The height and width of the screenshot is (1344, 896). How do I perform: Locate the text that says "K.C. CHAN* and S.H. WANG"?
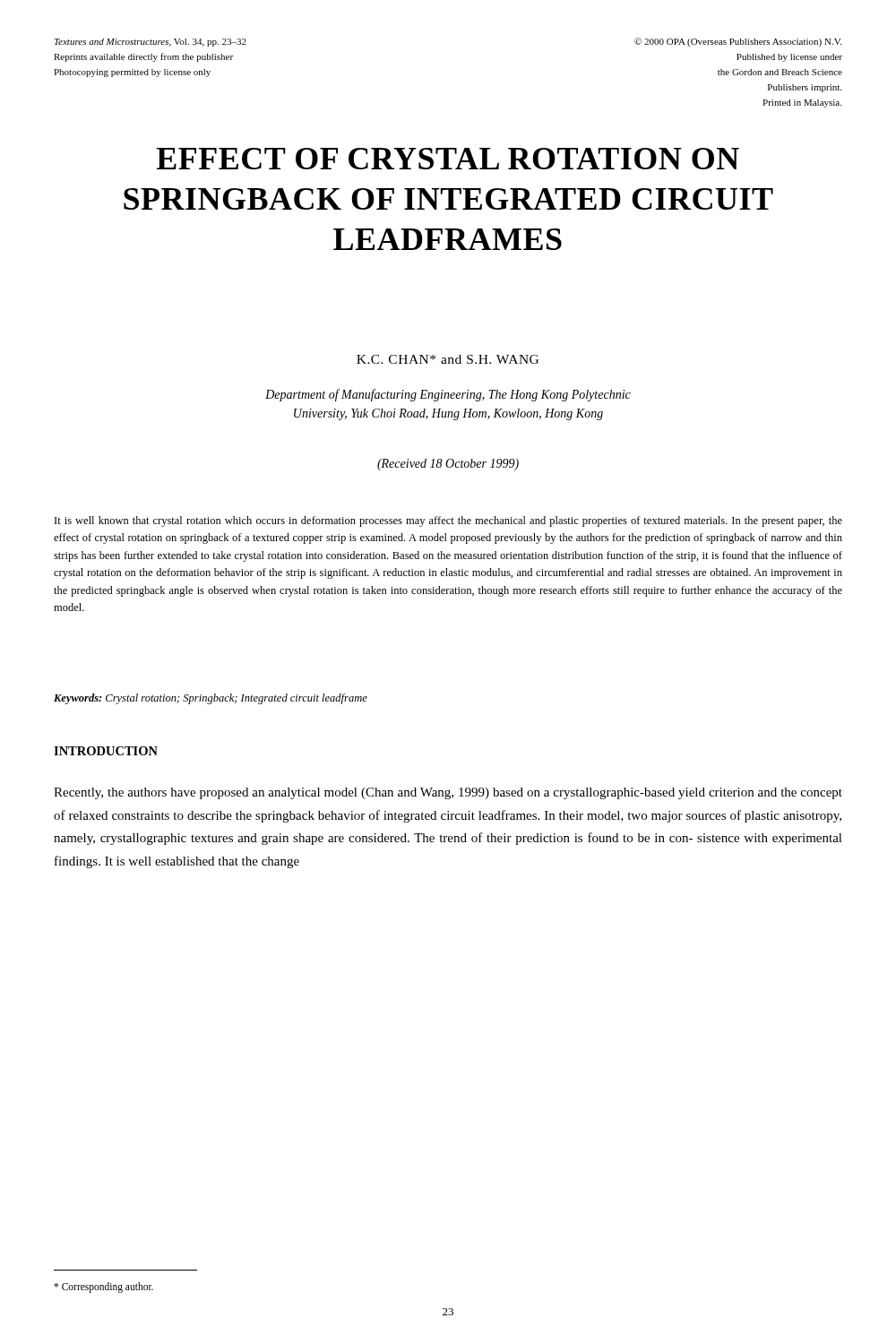click(448, 359)
